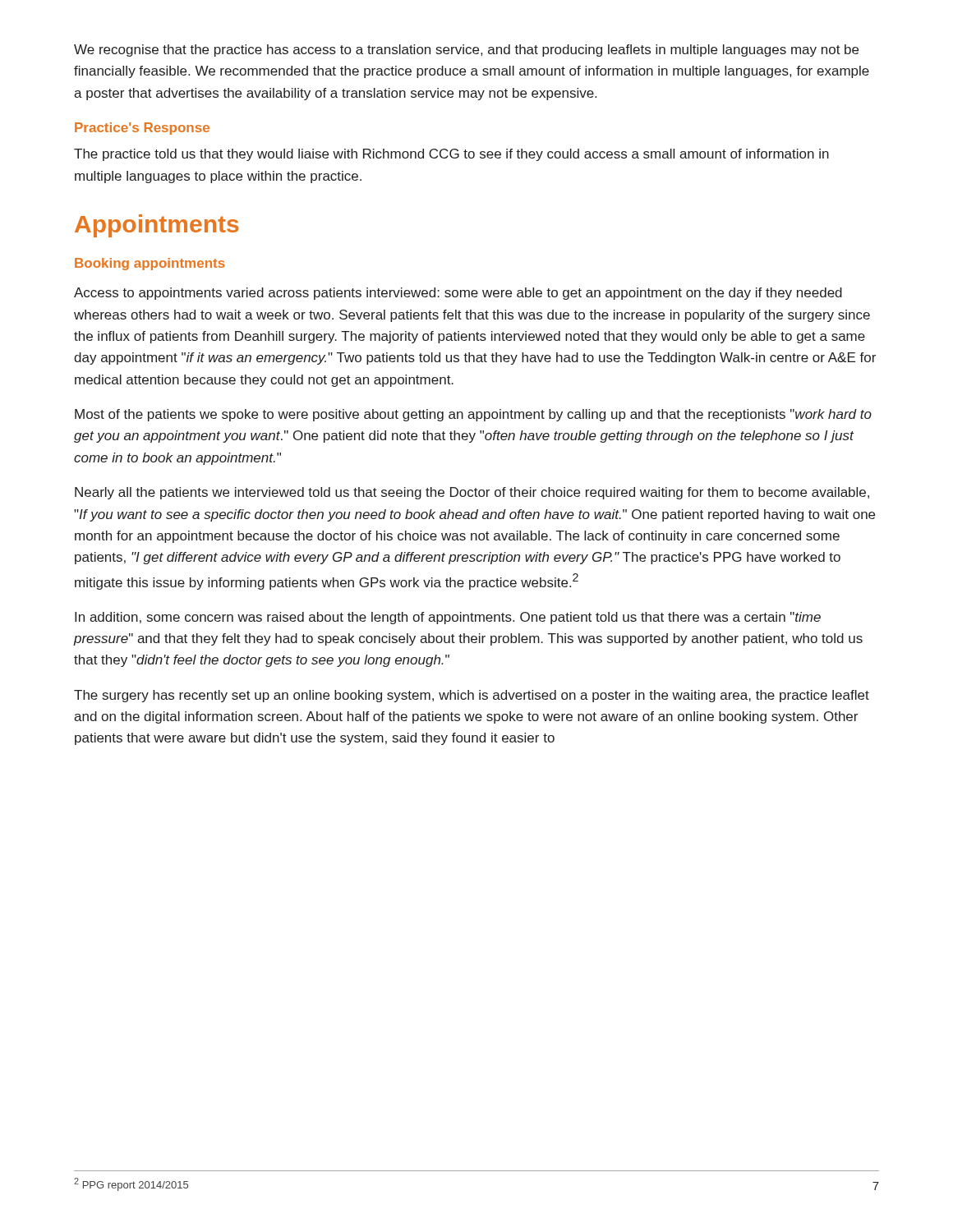Locate the block of text that opens with "The practice told us that they"
The image size is (953, 1232).
tap(476, 166)
